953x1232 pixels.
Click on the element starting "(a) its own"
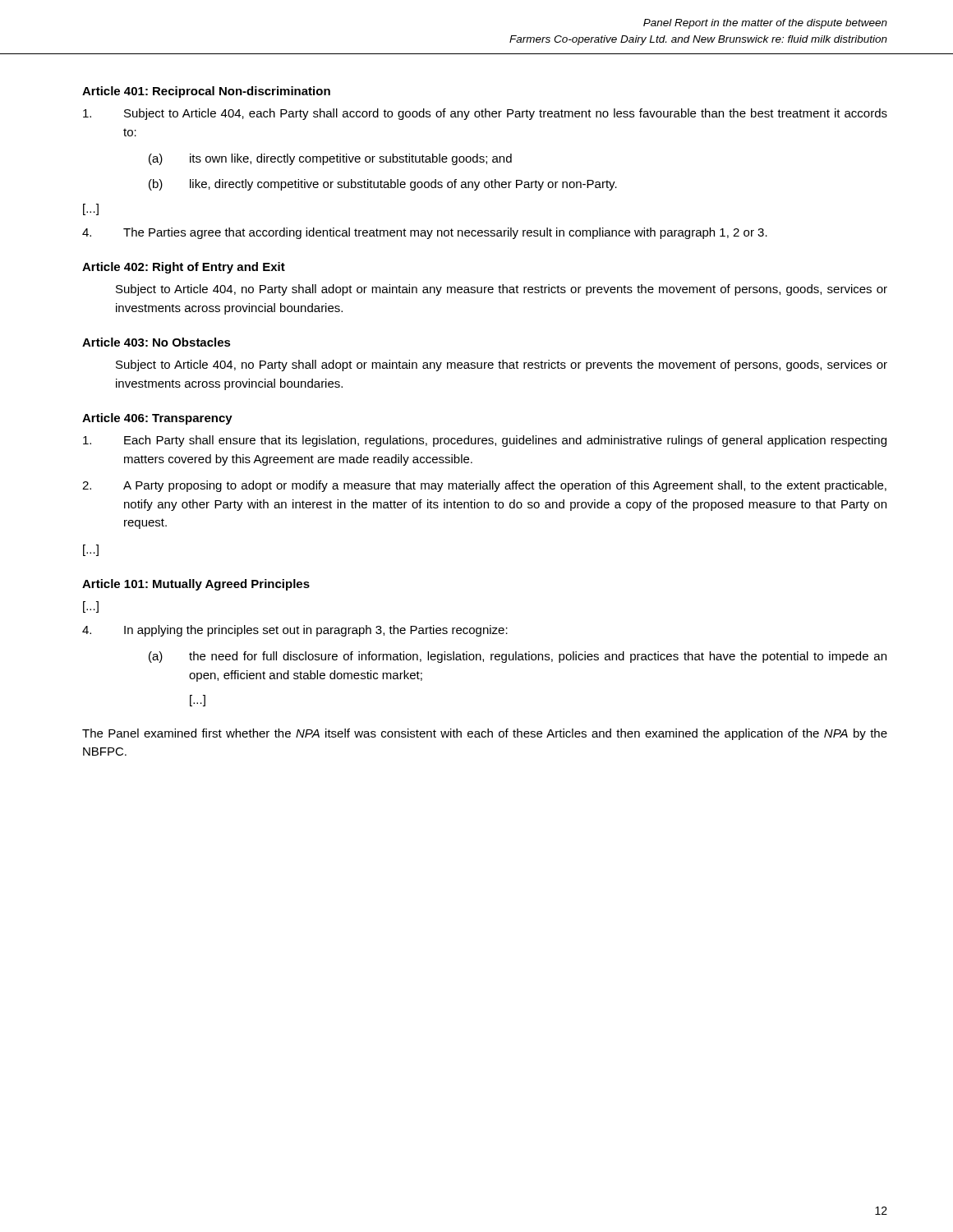pyautogui.click(x=518, y=159)
